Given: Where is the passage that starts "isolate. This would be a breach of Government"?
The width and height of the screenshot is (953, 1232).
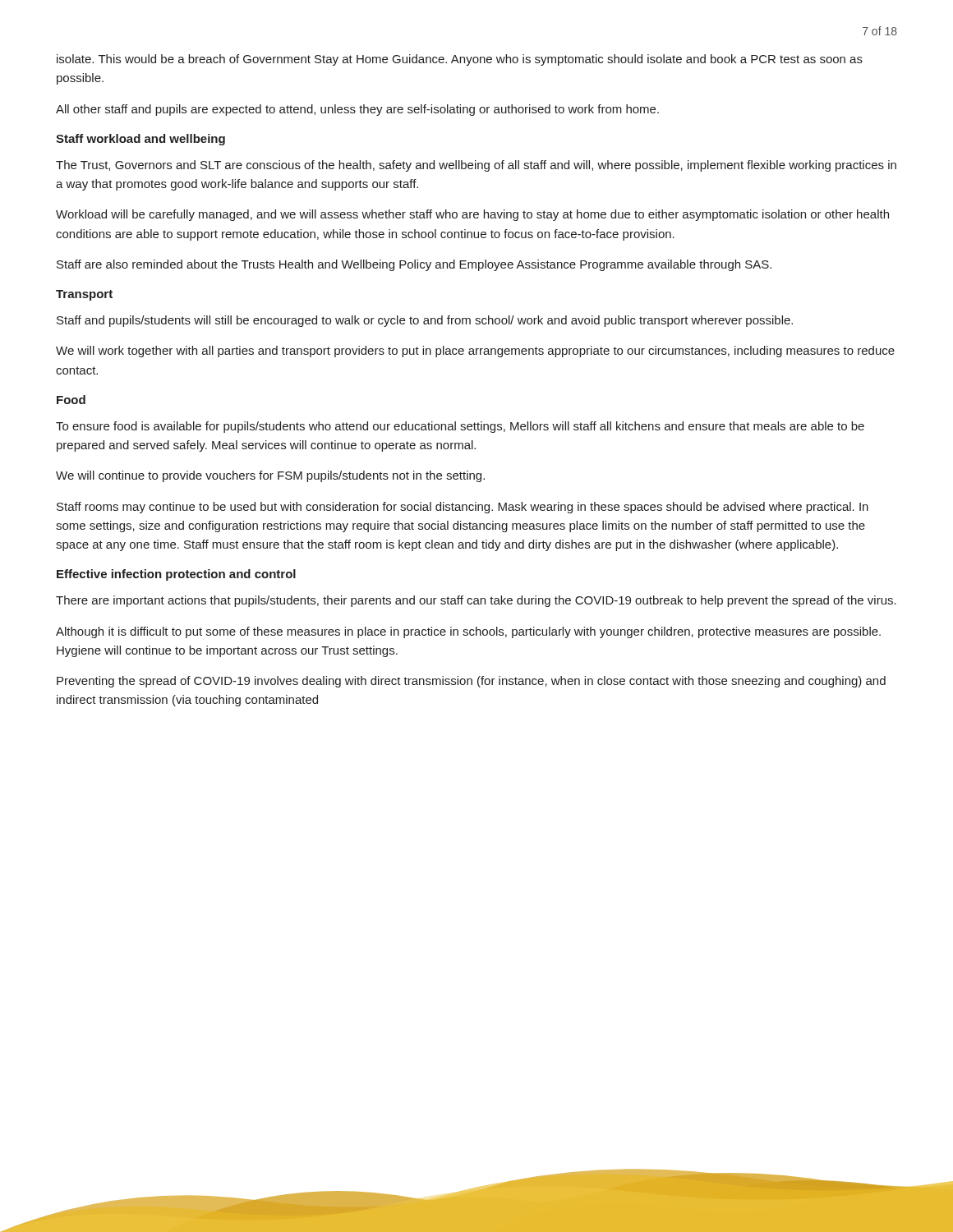Looking at the screenshot, I should [476, 68].
